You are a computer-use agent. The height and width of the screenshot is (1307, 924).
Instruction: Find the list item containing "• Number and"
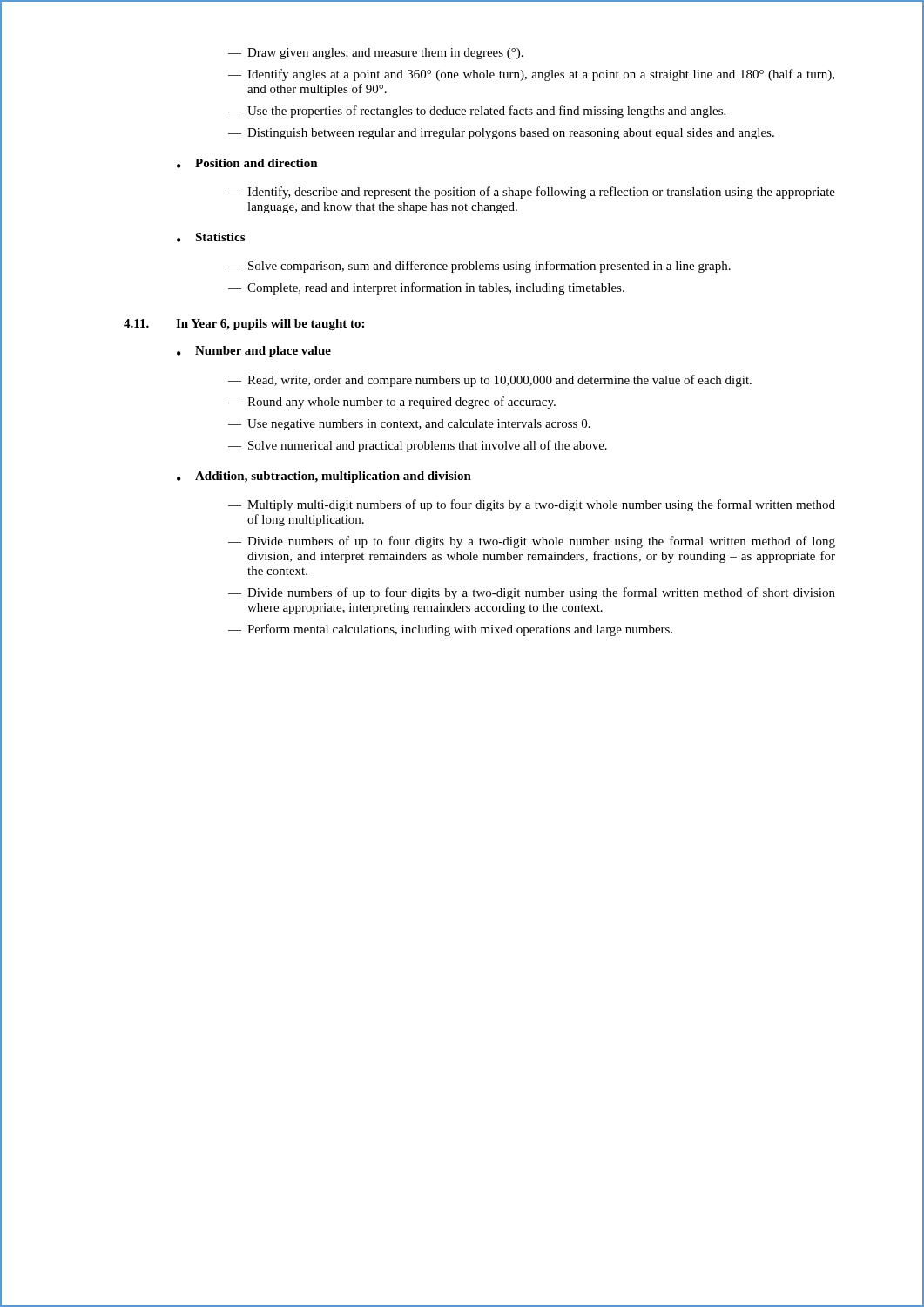253,355
